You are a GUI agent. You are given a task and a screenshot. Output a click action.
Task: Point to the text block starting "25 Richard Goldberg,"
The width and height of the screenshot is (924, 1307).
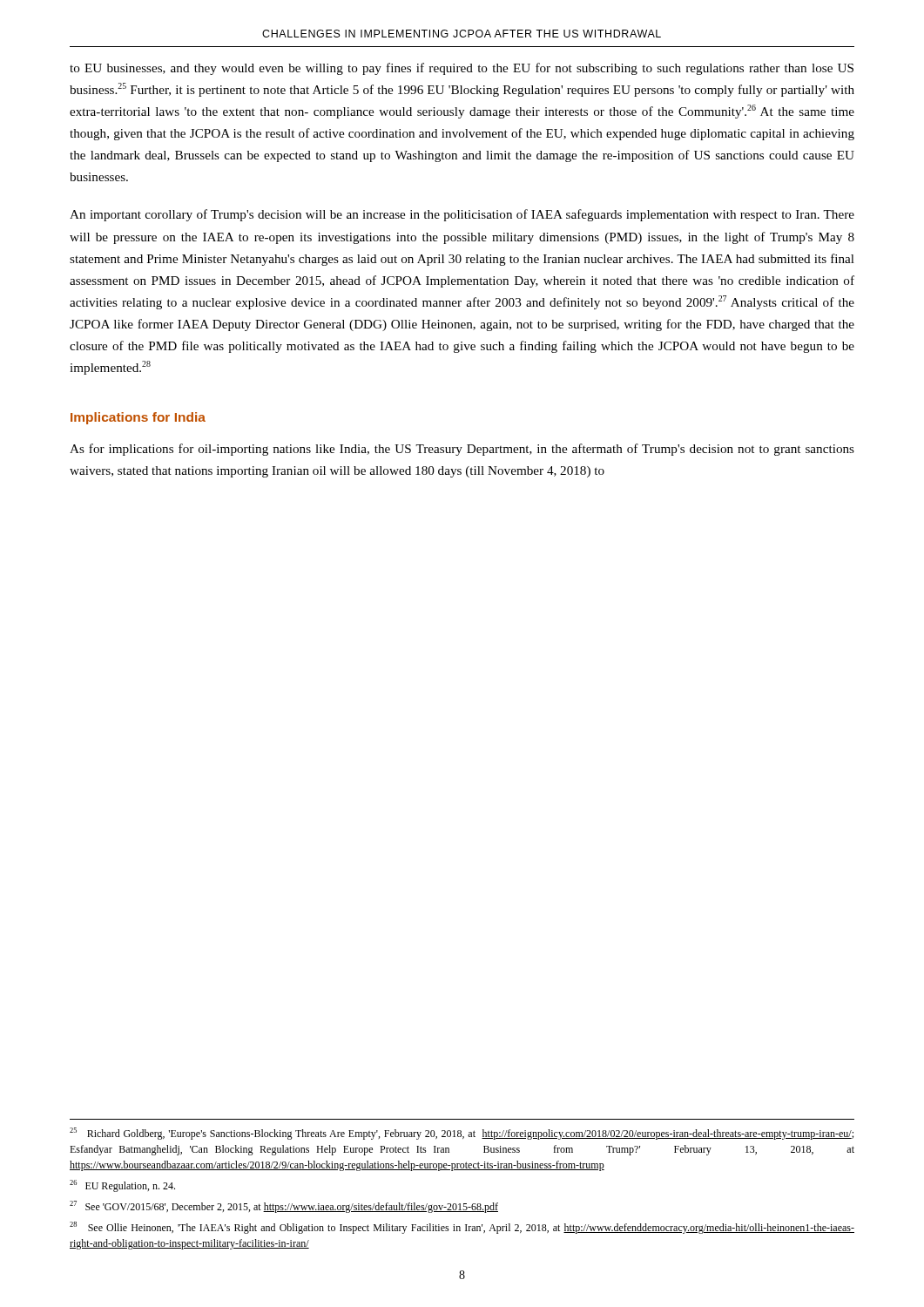click(x=462, y=1149)
